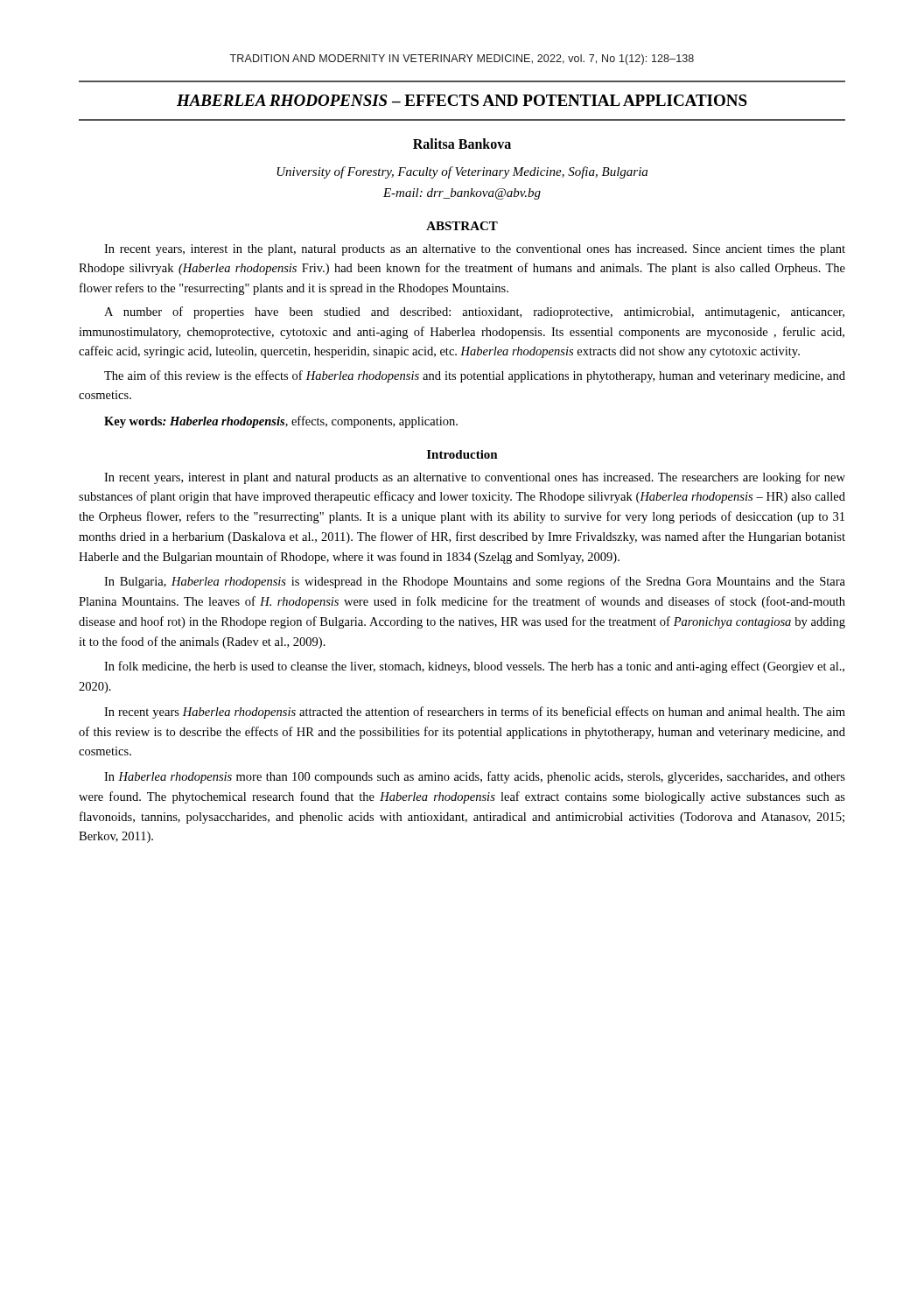Locate the text starting "University of Forestry, Faculty"
This screenshot has width=924, height=1313.
click(x=462, y=182)
